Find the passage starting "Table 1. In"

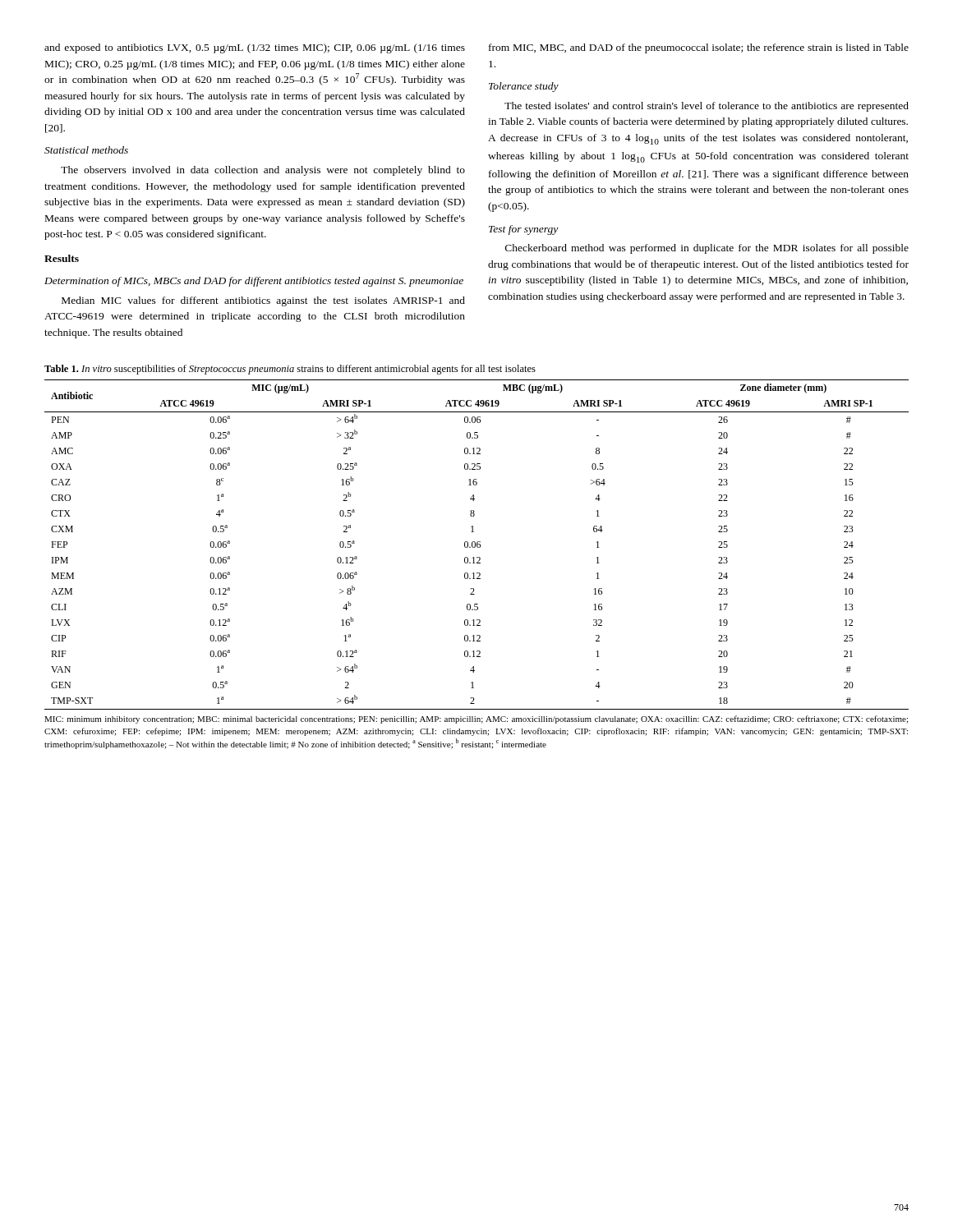(476, 369)
